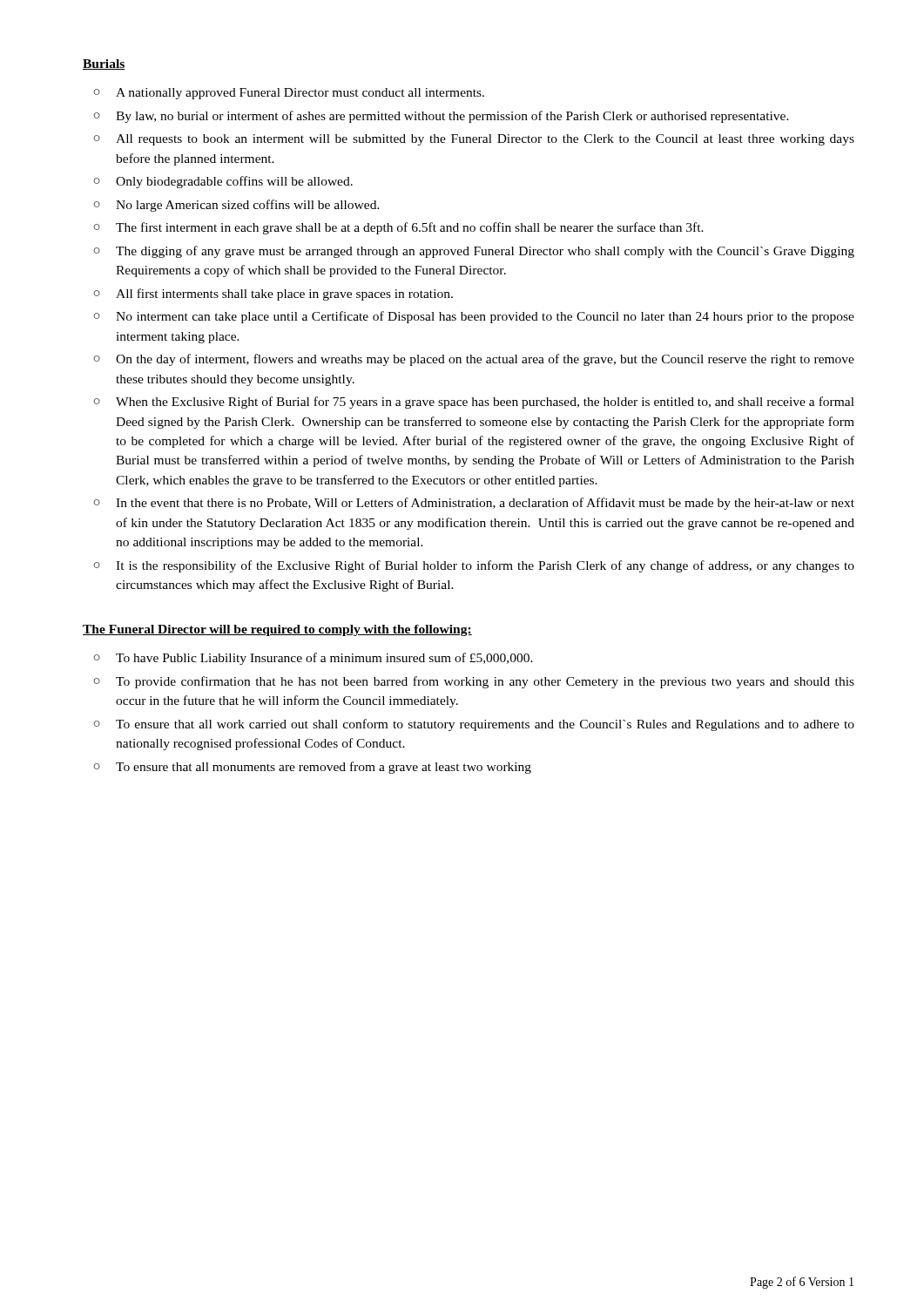The image size is (924, 1307).
Task: Find the list item that says "○ No large American"
Action: [236, 206]
